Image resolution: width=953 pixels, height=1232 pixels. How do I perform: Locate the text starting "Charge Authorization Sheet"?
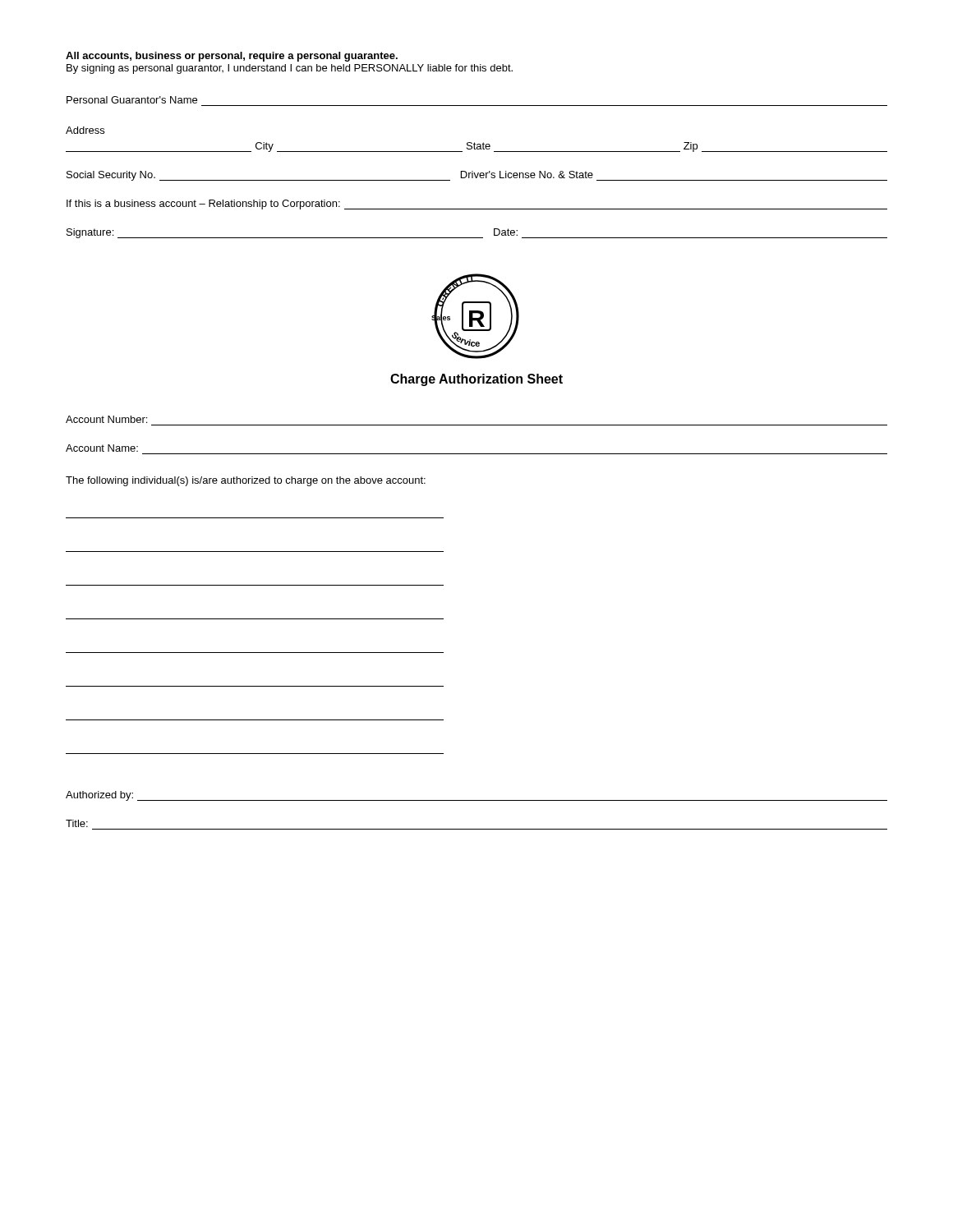[476, 379]
